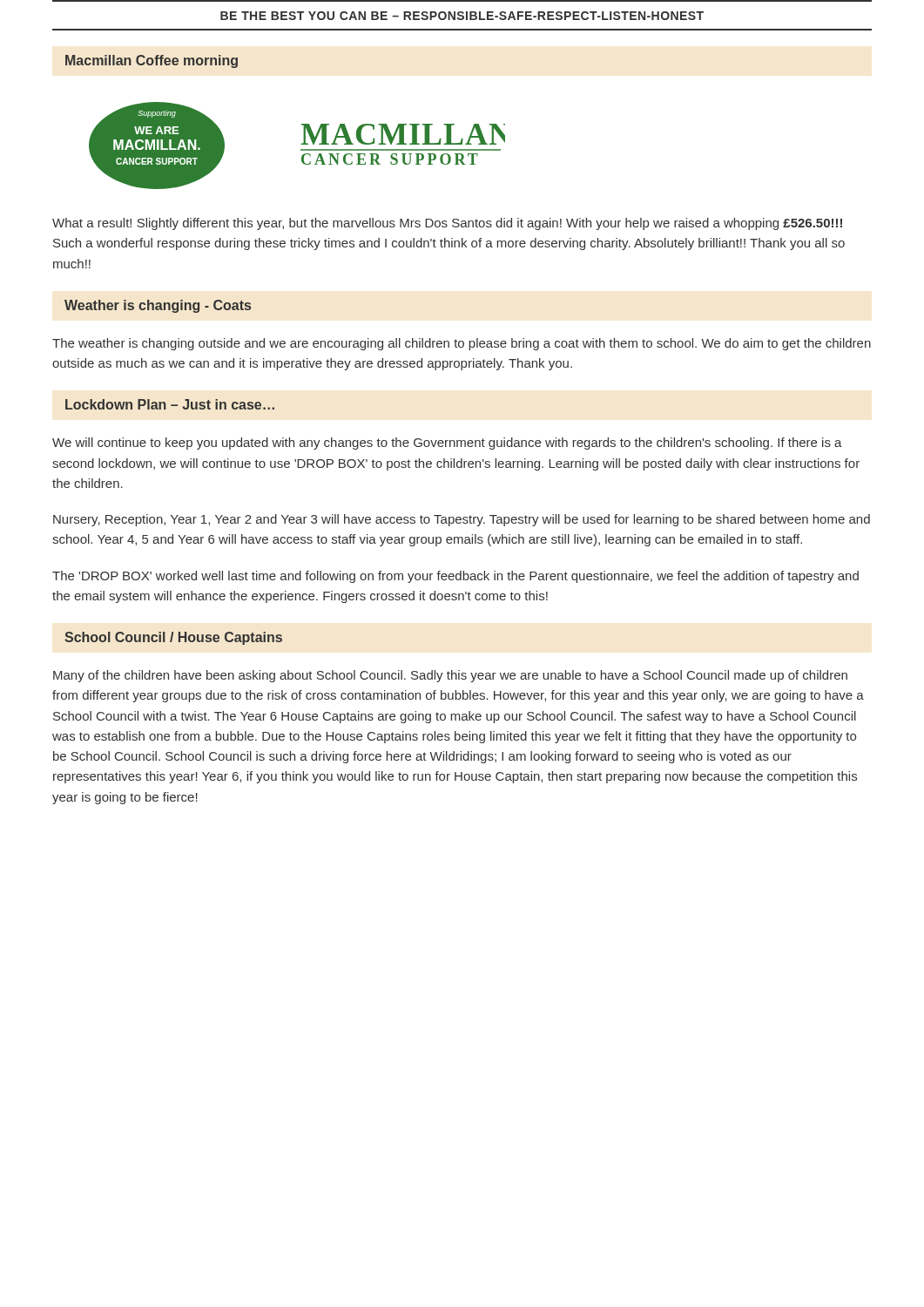
Task: Click where it says "Weather is changing - Coats"
Action: coord(158,306)
